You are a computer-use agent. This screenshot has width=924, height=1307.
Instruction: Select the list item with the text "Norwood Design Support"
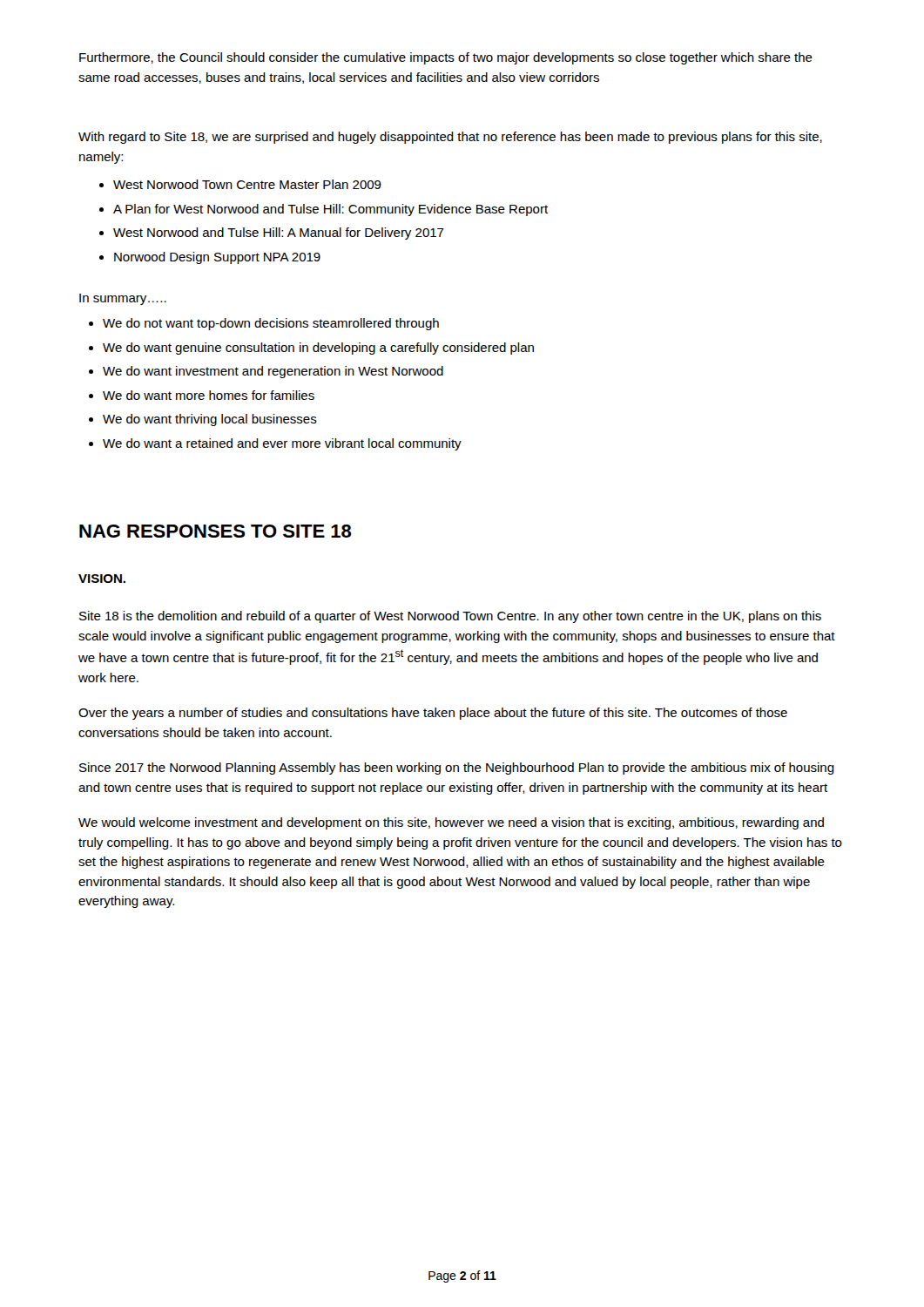pos(217,256)
